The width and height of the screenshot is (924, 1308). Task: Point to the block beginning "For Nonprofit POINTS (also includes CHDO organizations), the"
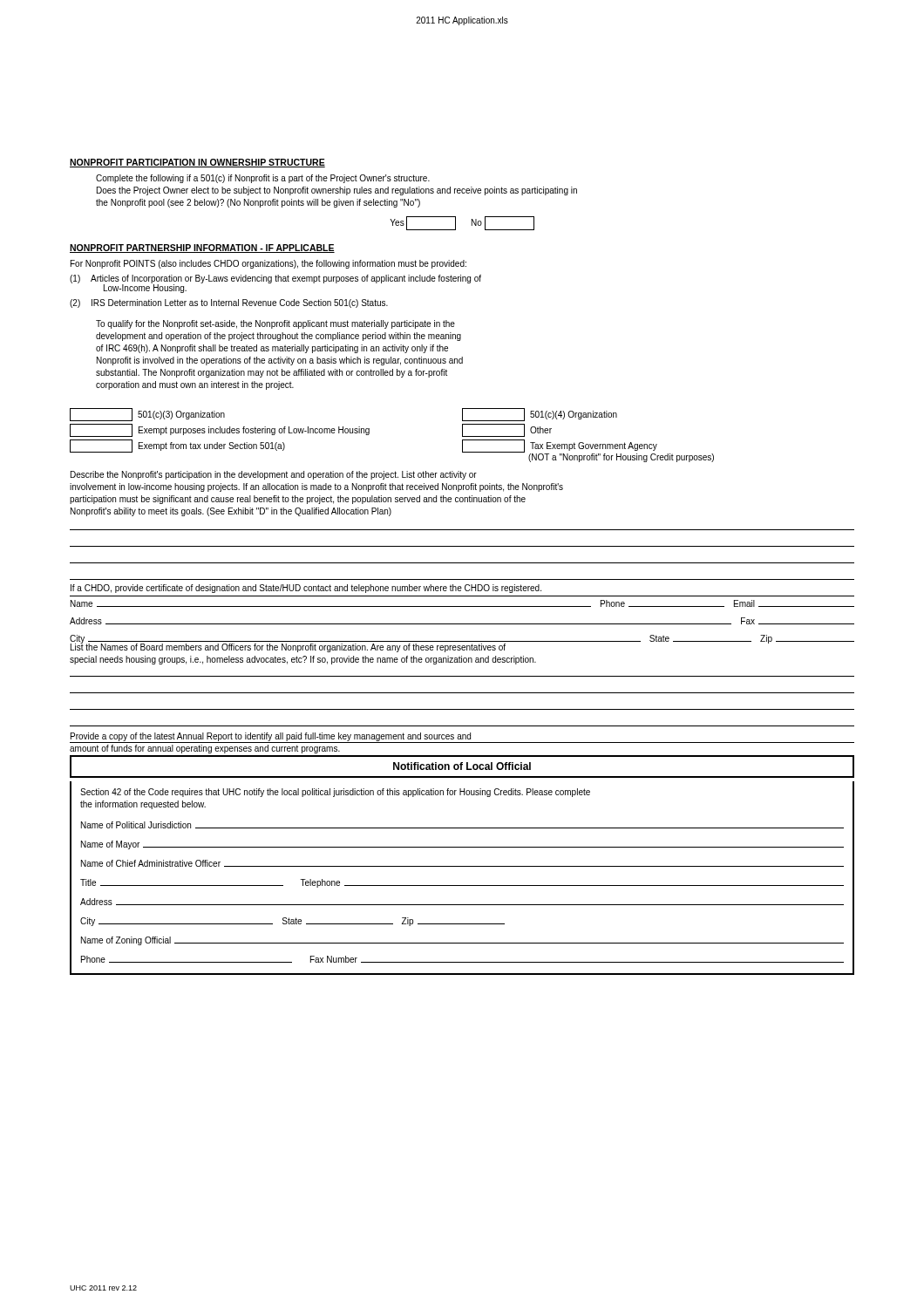462,264
